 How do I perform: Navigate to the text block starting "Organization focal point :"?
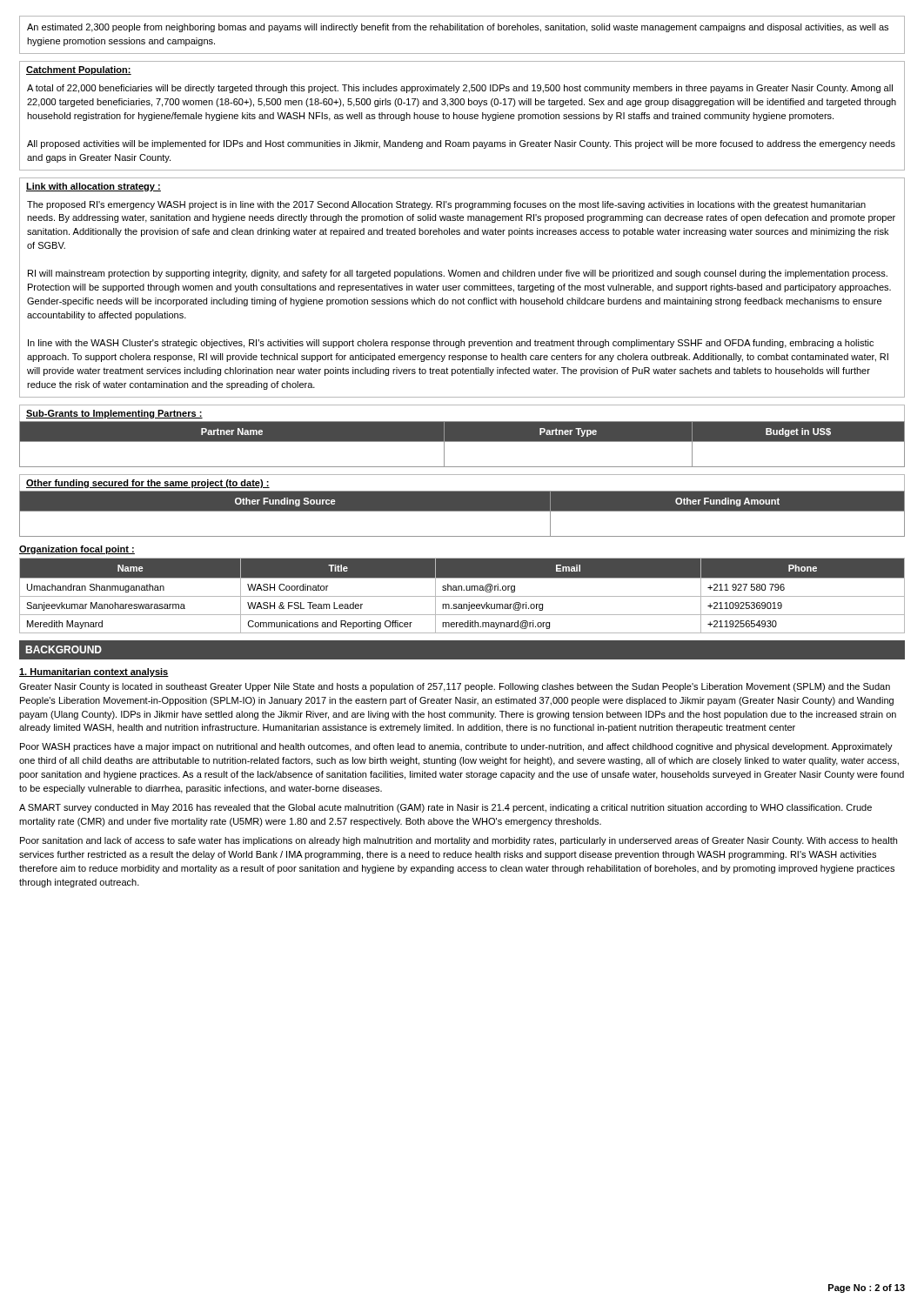(x=77, y=549)
